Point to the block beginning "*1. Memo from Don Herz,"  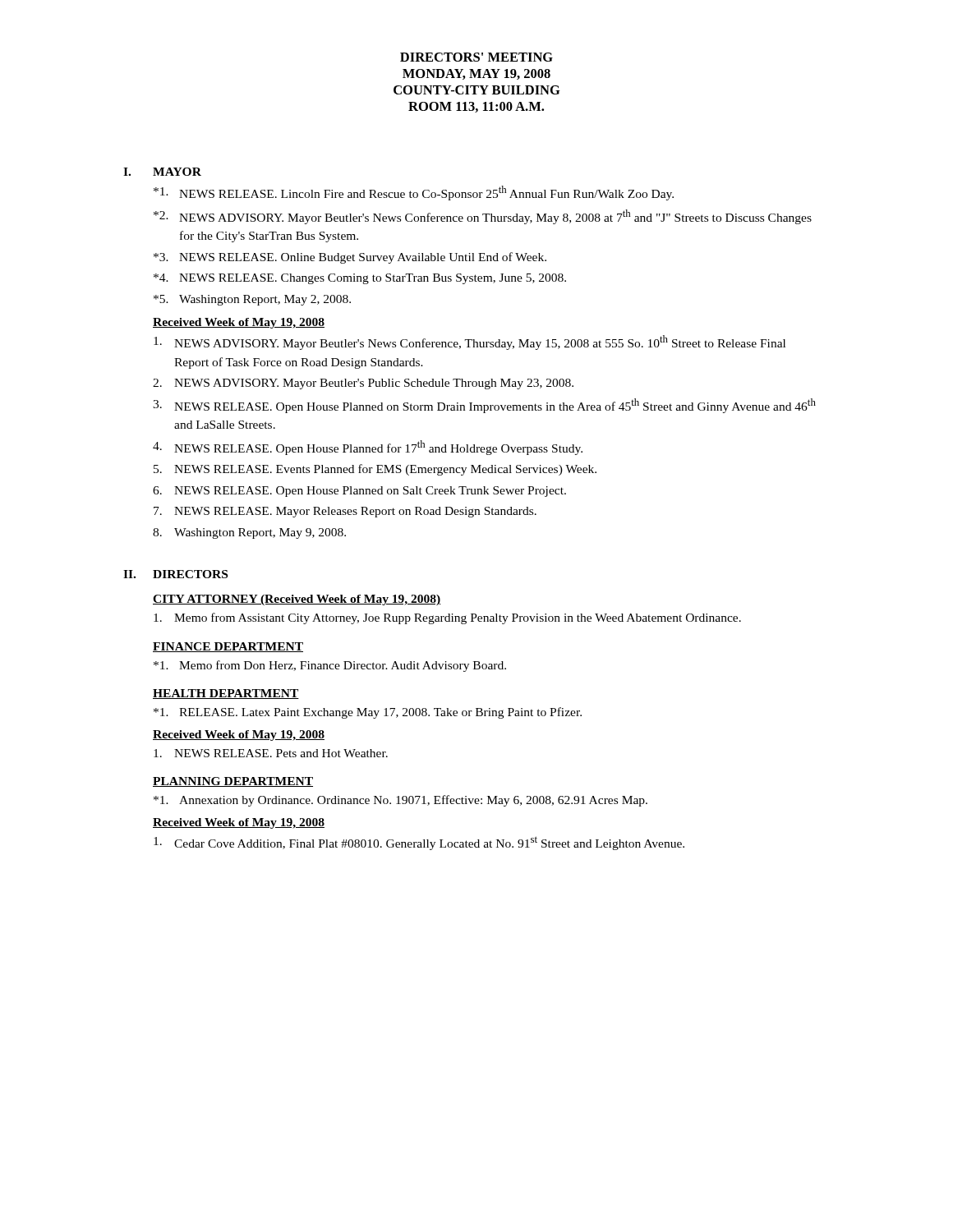coord(330,665)
